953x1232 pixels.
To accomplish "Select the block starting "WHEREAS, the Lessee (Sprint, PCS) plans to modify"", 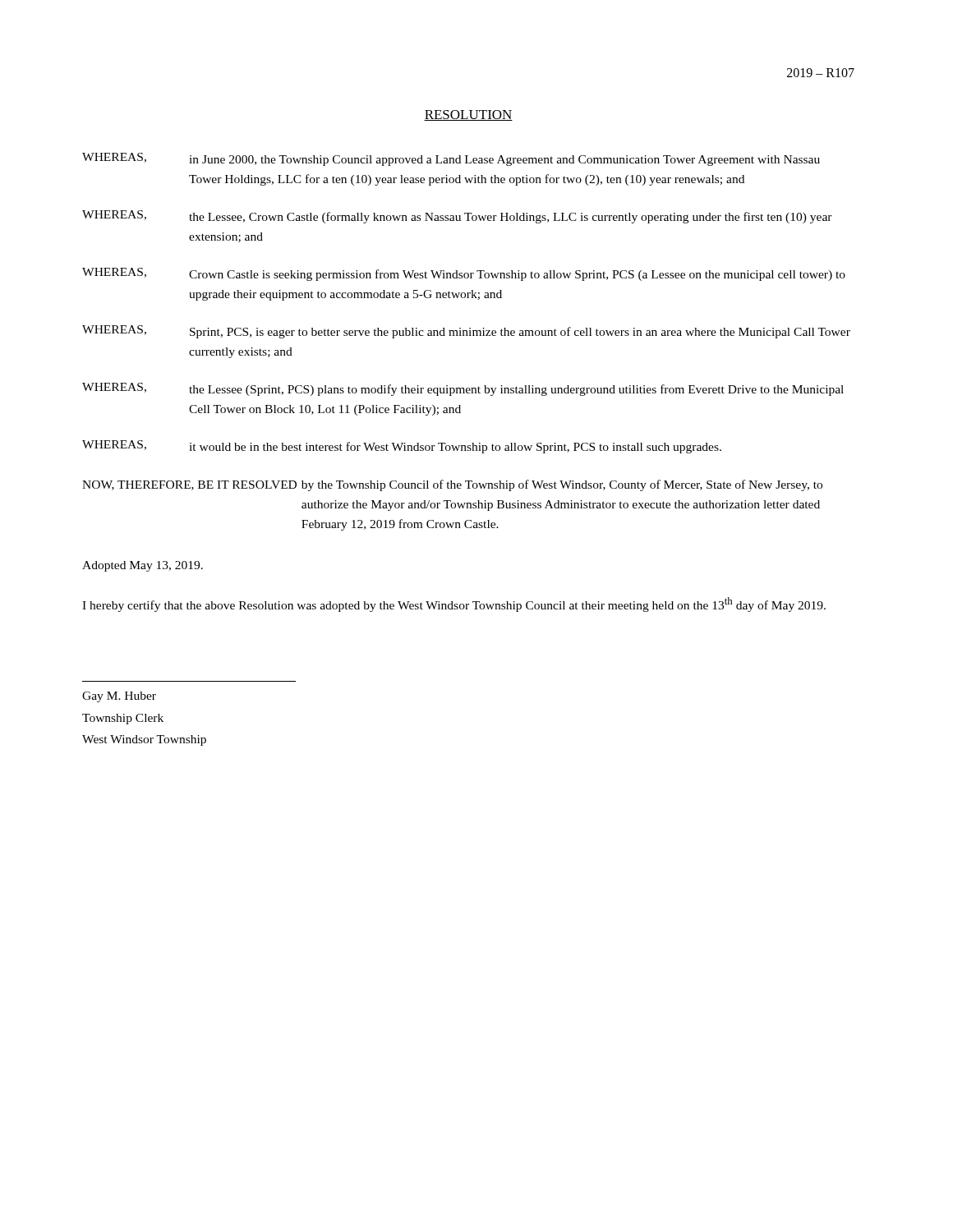I will [468, 399].
